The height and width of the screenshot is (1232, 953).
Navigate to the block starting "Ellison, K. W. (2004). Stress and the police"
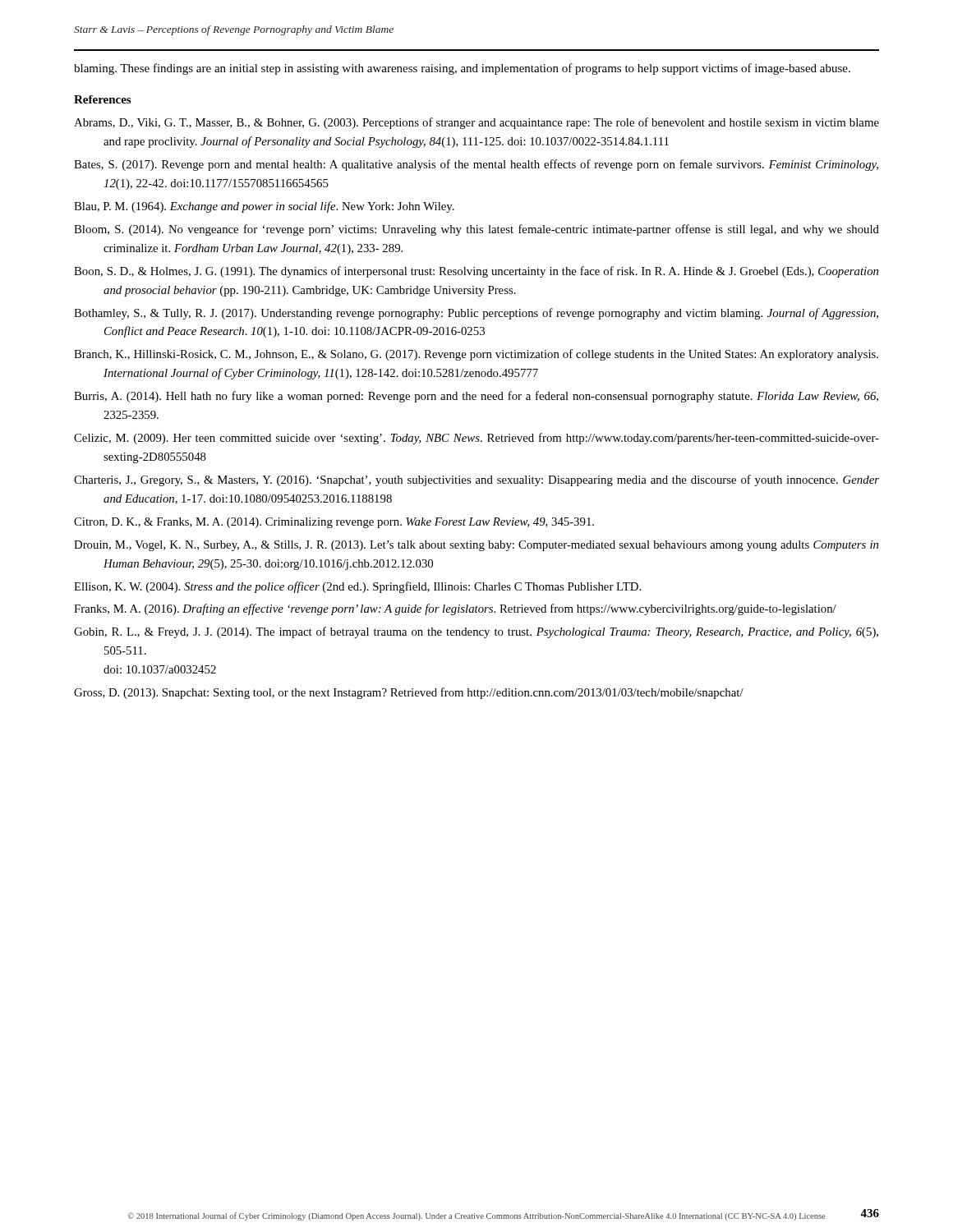coord(358,586)
